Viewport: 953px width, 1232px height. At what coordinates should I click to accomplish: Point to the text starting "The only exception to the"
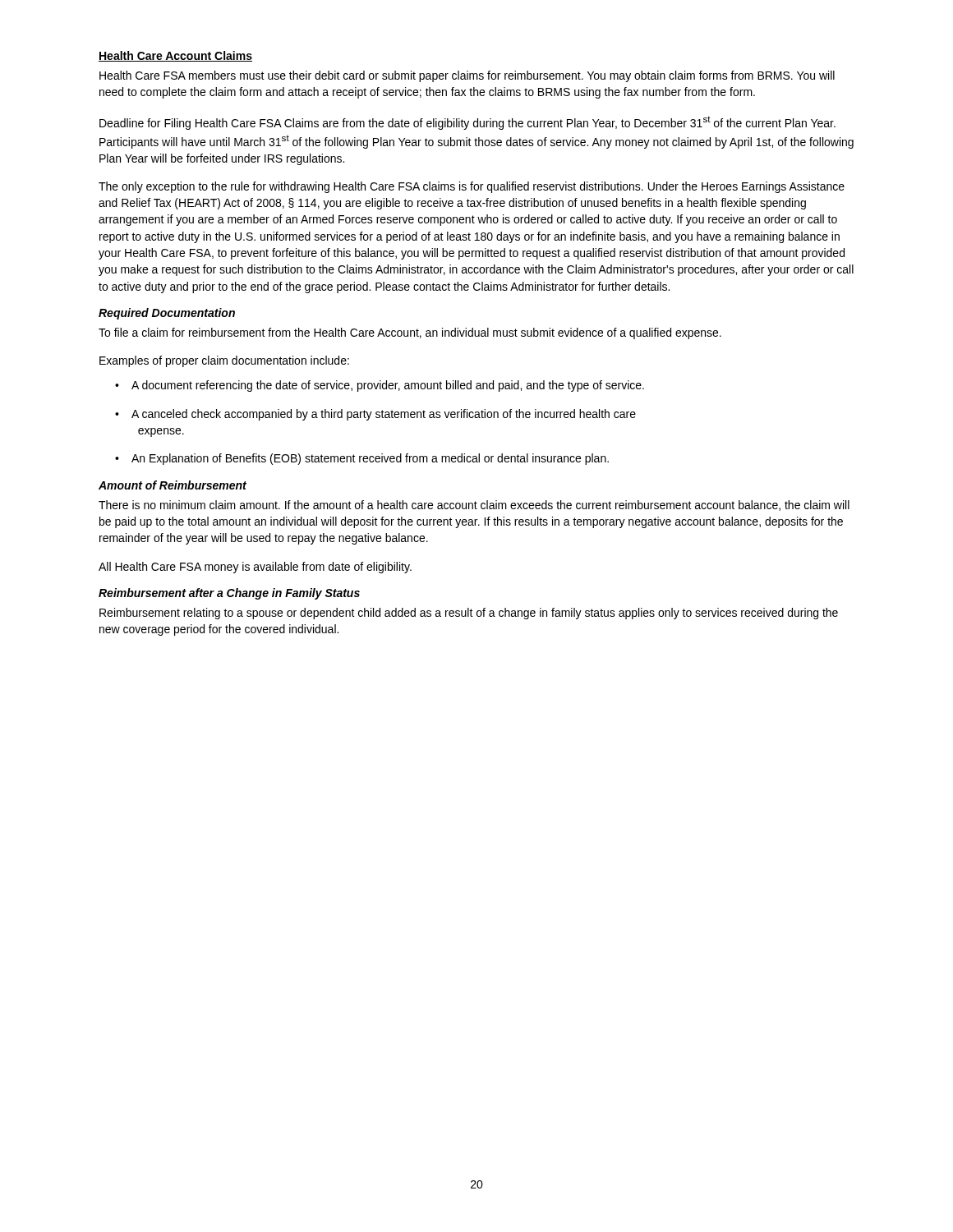click(x=476, y=236)
